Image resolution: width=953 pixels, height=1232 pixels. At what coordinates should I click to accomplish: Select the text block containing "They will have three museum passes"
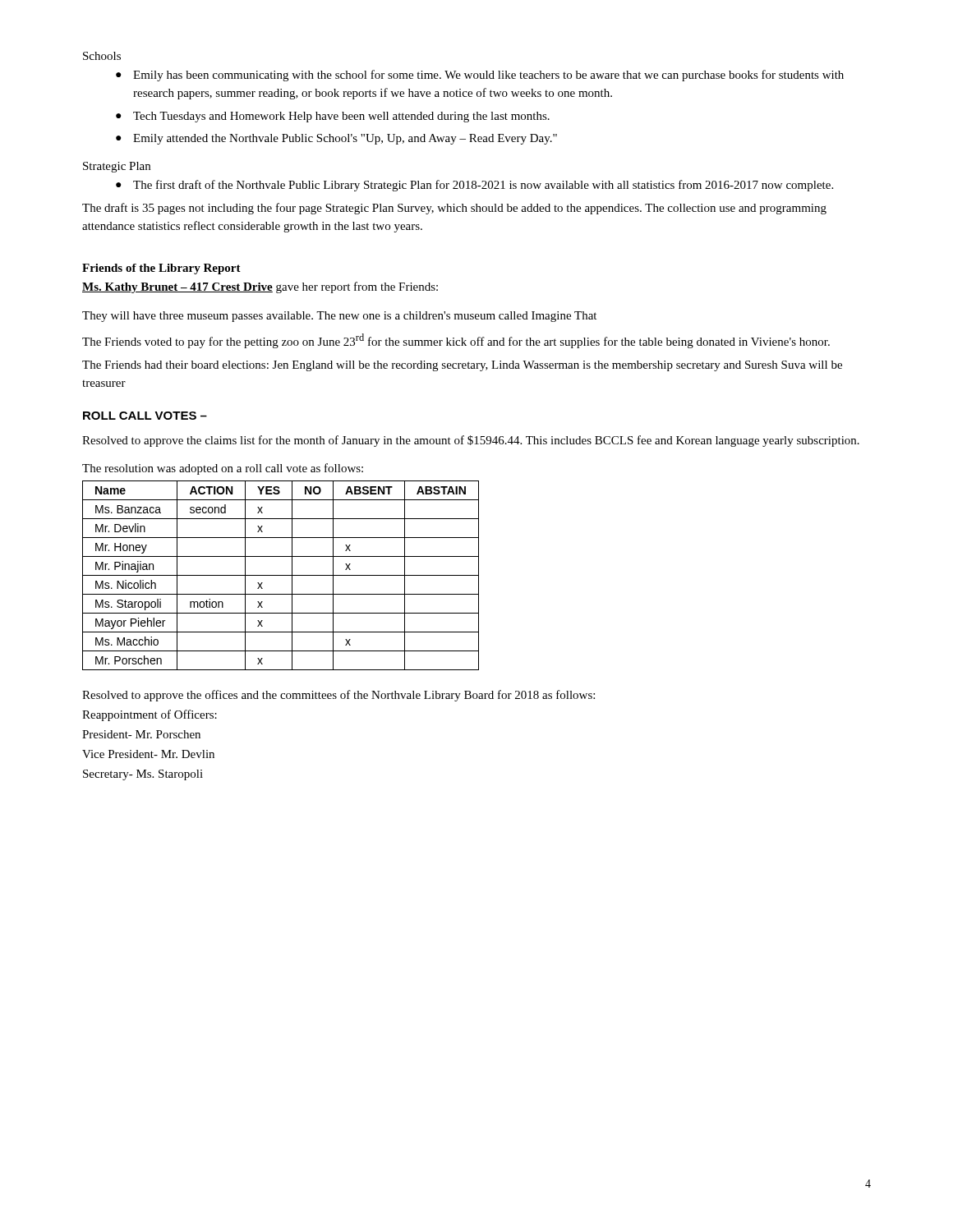[x=340, y=316]
